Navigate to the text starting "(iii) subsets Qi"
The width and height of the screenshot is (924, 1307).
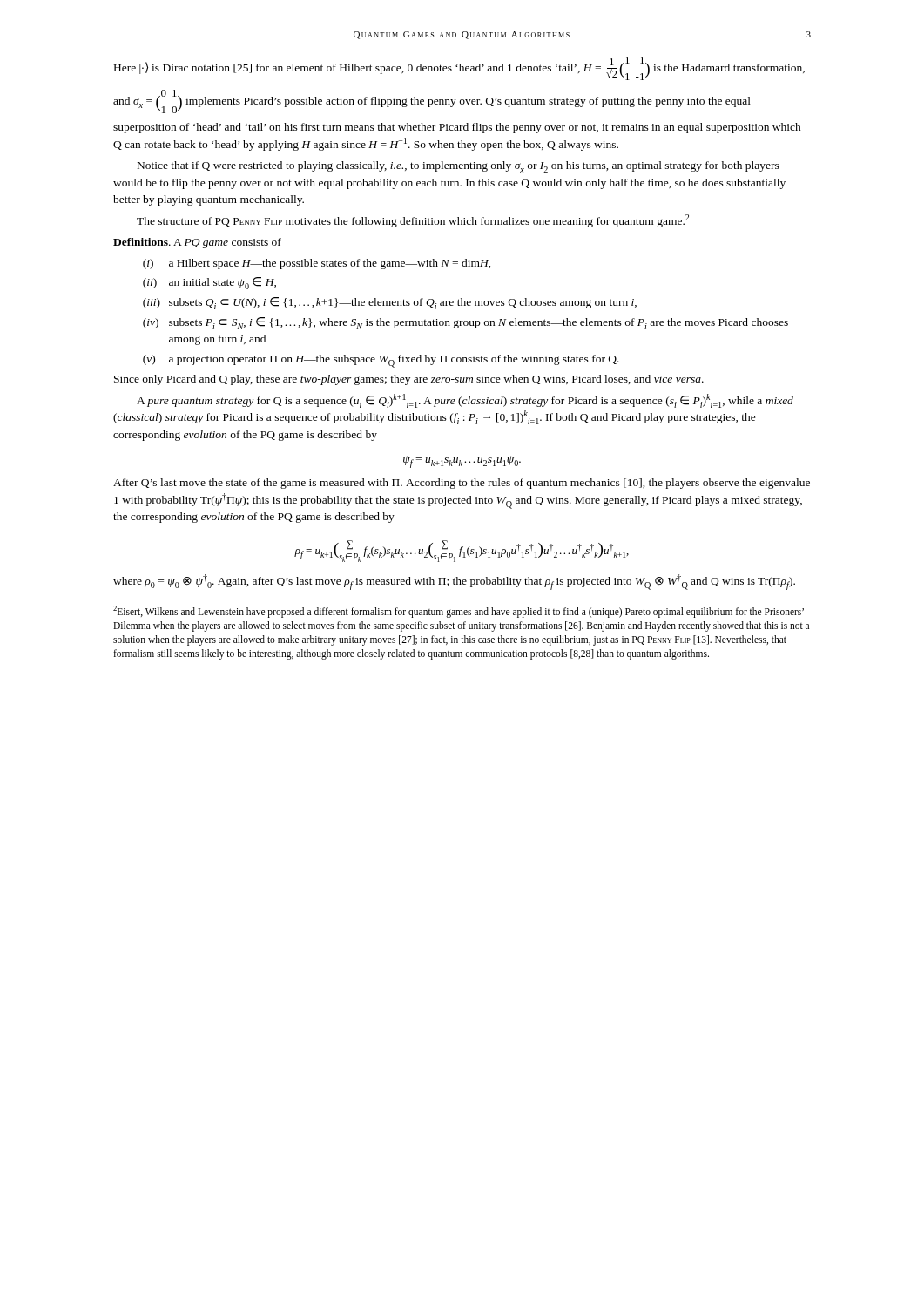[x=462, y=302]
